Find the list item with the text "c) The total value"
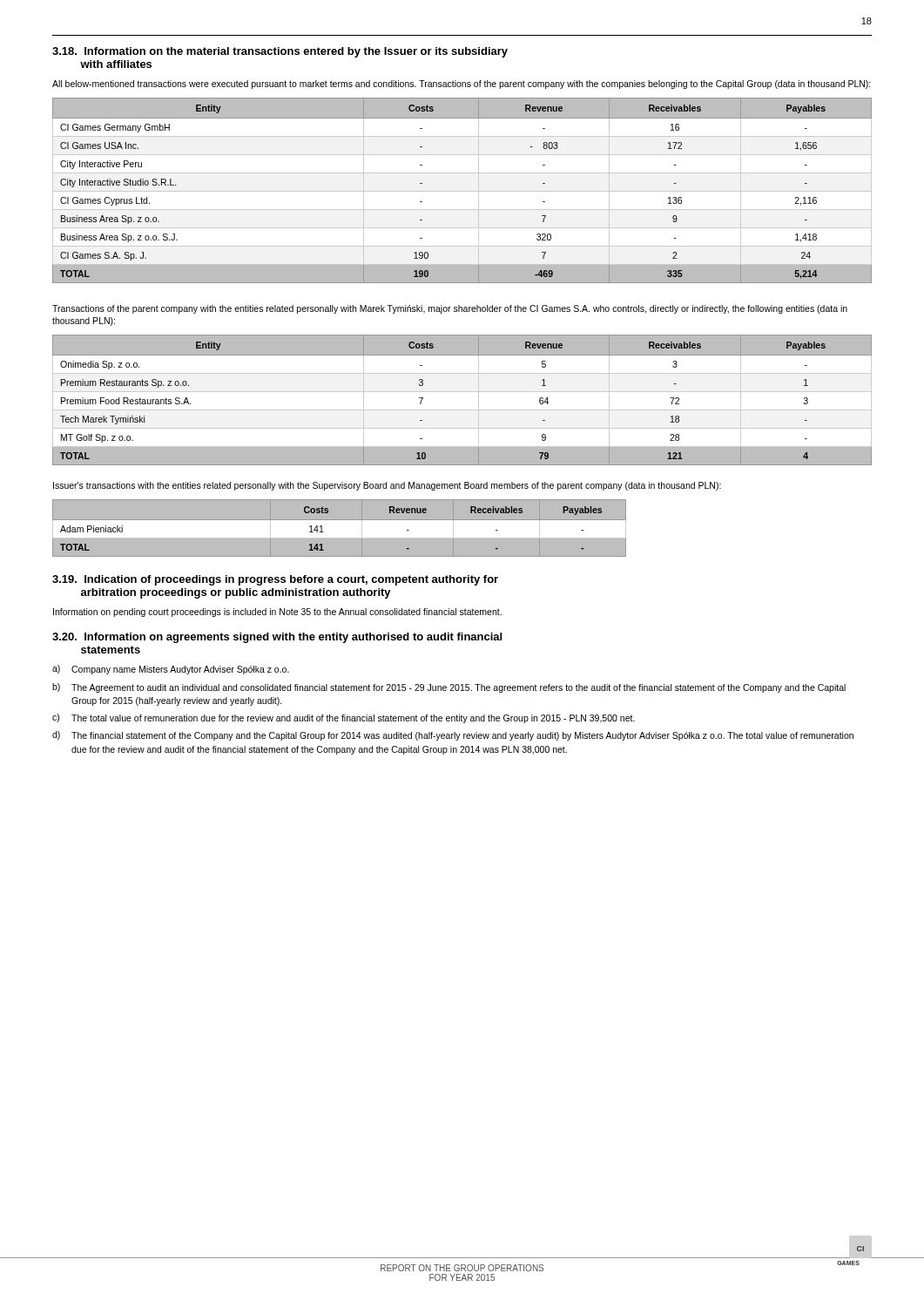Image resolution: width=924 pixels, height=1307 pixels. [462, 719]
